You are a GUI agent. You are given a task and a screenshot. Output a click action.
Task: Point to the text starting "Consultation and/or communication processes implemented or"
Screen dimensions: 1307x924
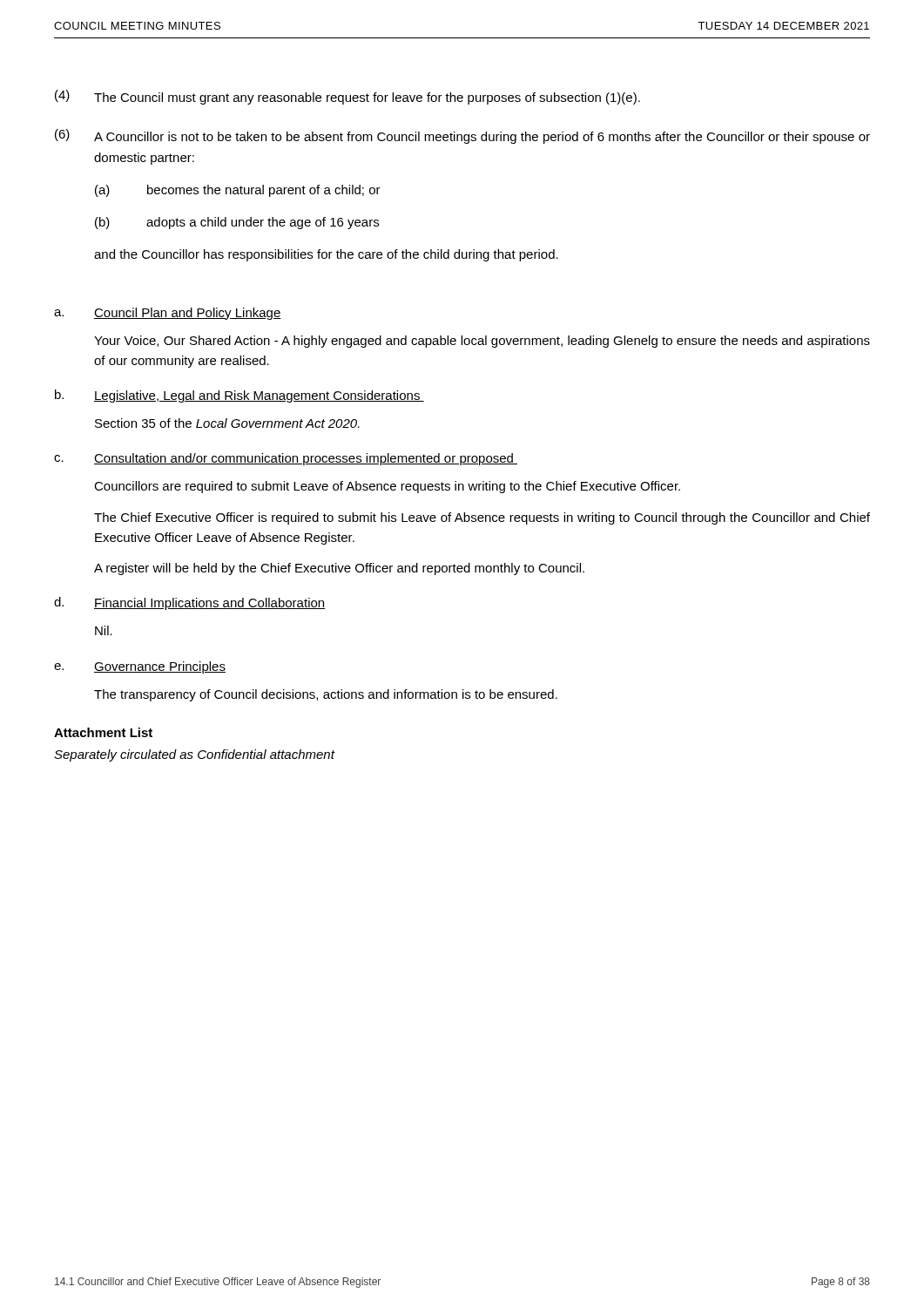(306, 458)
